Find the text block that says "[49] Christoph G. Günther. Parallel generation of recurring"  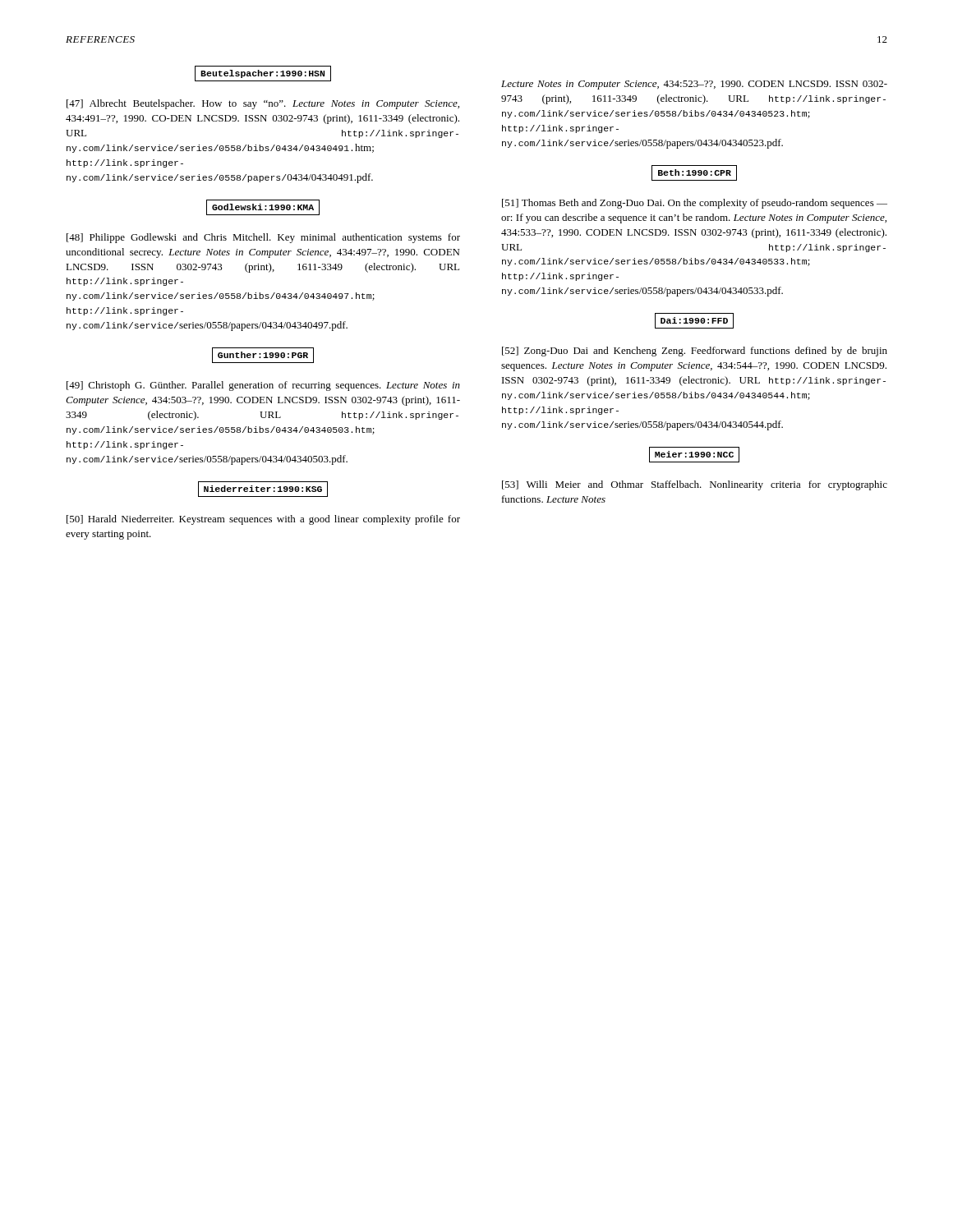(x=263, y=422)
